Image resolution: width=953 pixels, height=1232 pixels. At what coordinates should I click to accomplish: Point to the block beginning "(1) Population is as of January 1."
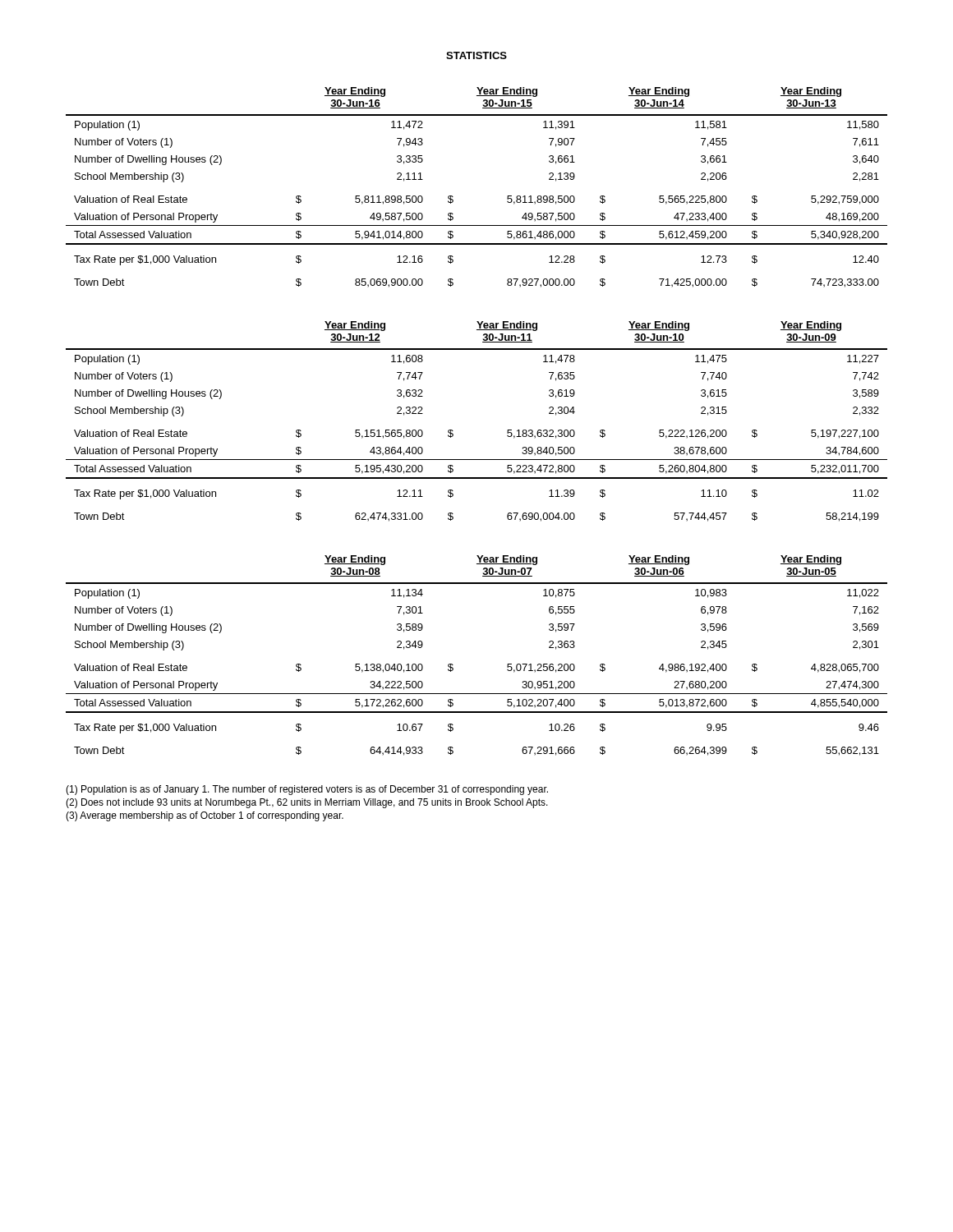click(476, 789)
